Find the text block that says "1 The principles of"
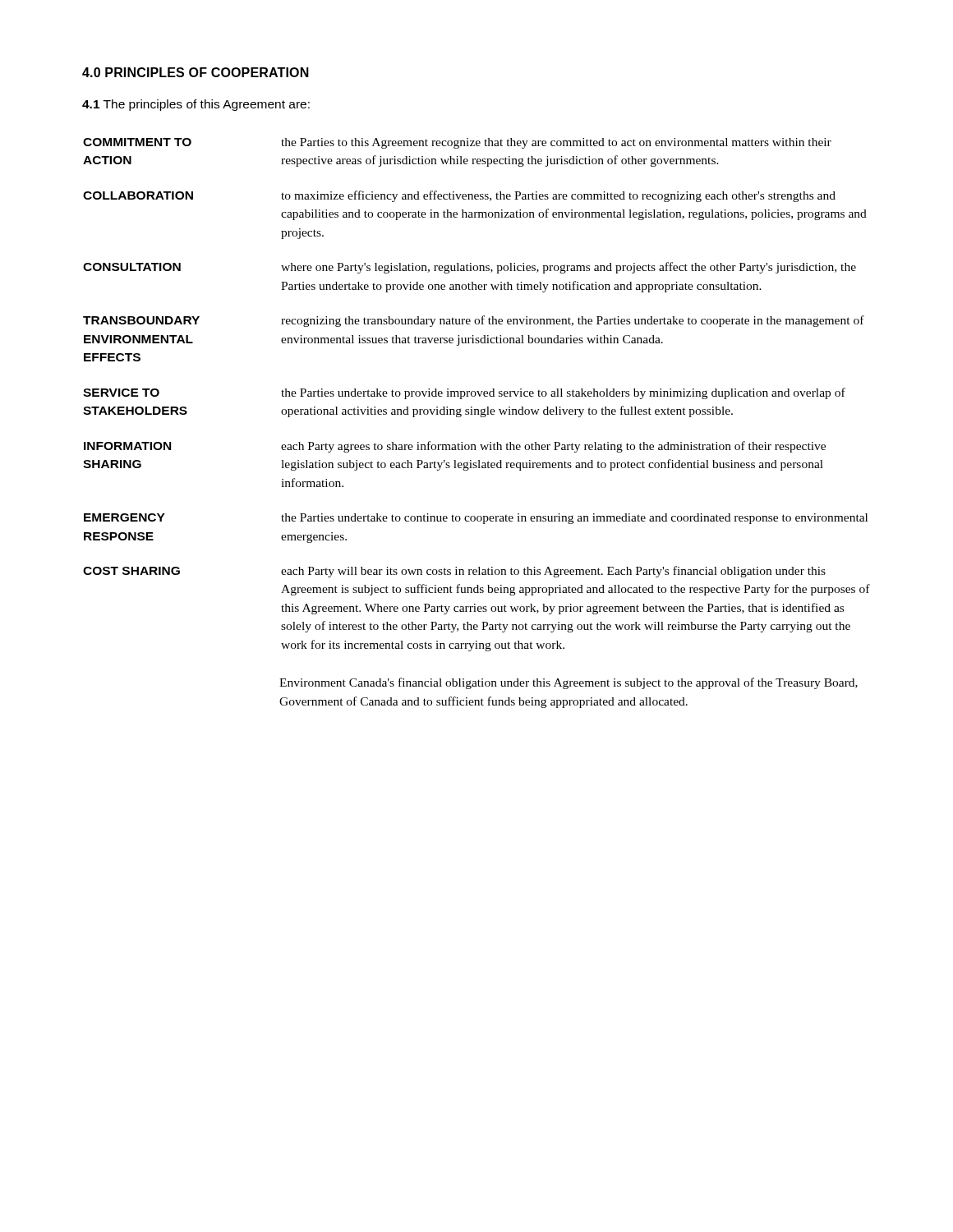The image size is (953, 1232). (196, 104)
